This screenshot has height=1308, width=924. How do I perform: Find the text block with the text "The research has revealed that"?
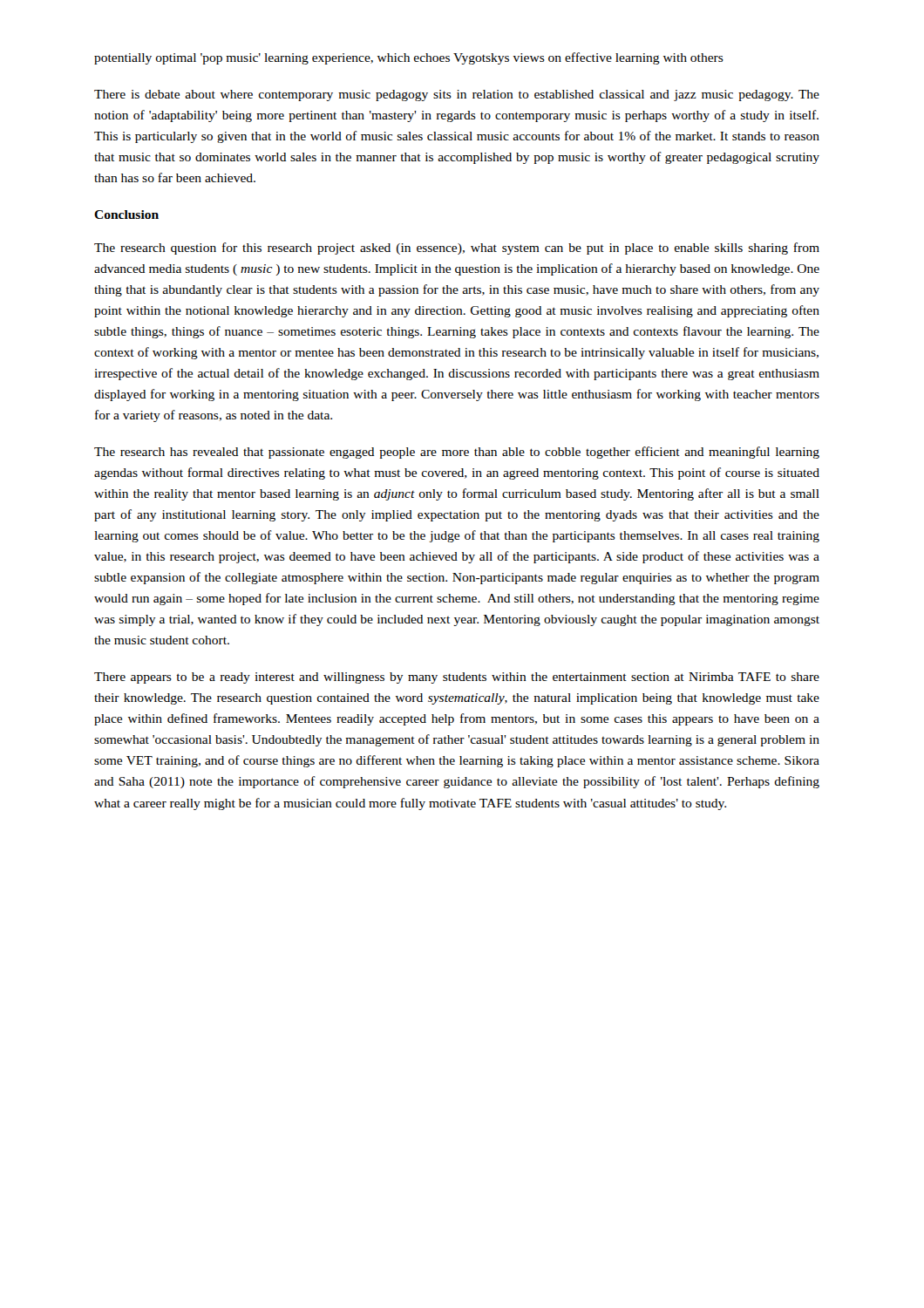coord(457,546)
